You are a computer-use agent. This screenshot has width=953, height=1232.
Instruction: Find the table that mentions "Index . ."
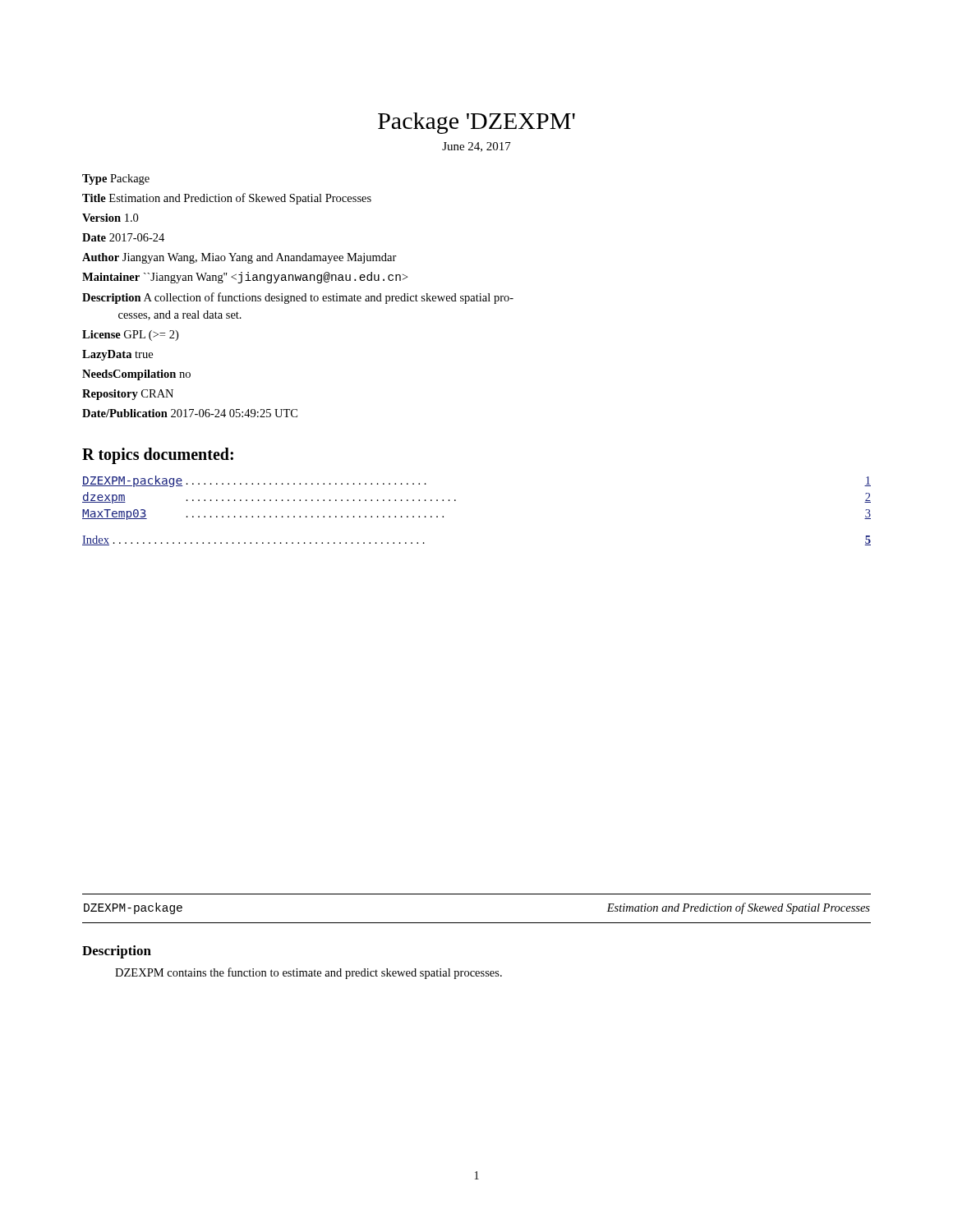coord(476,540)
